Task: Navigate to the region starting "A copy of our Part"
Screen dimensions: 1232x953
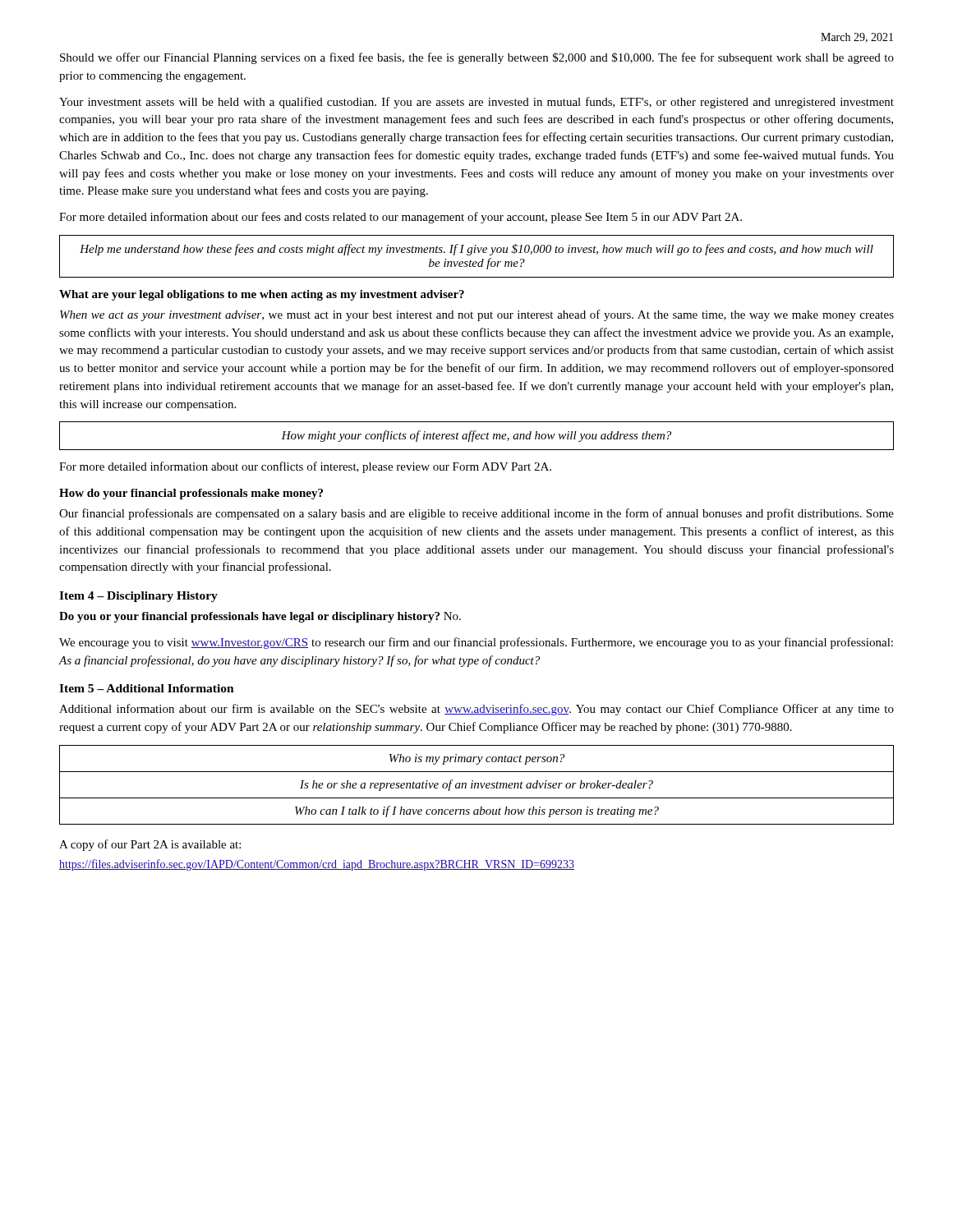Action: click(x=150, y=845)
